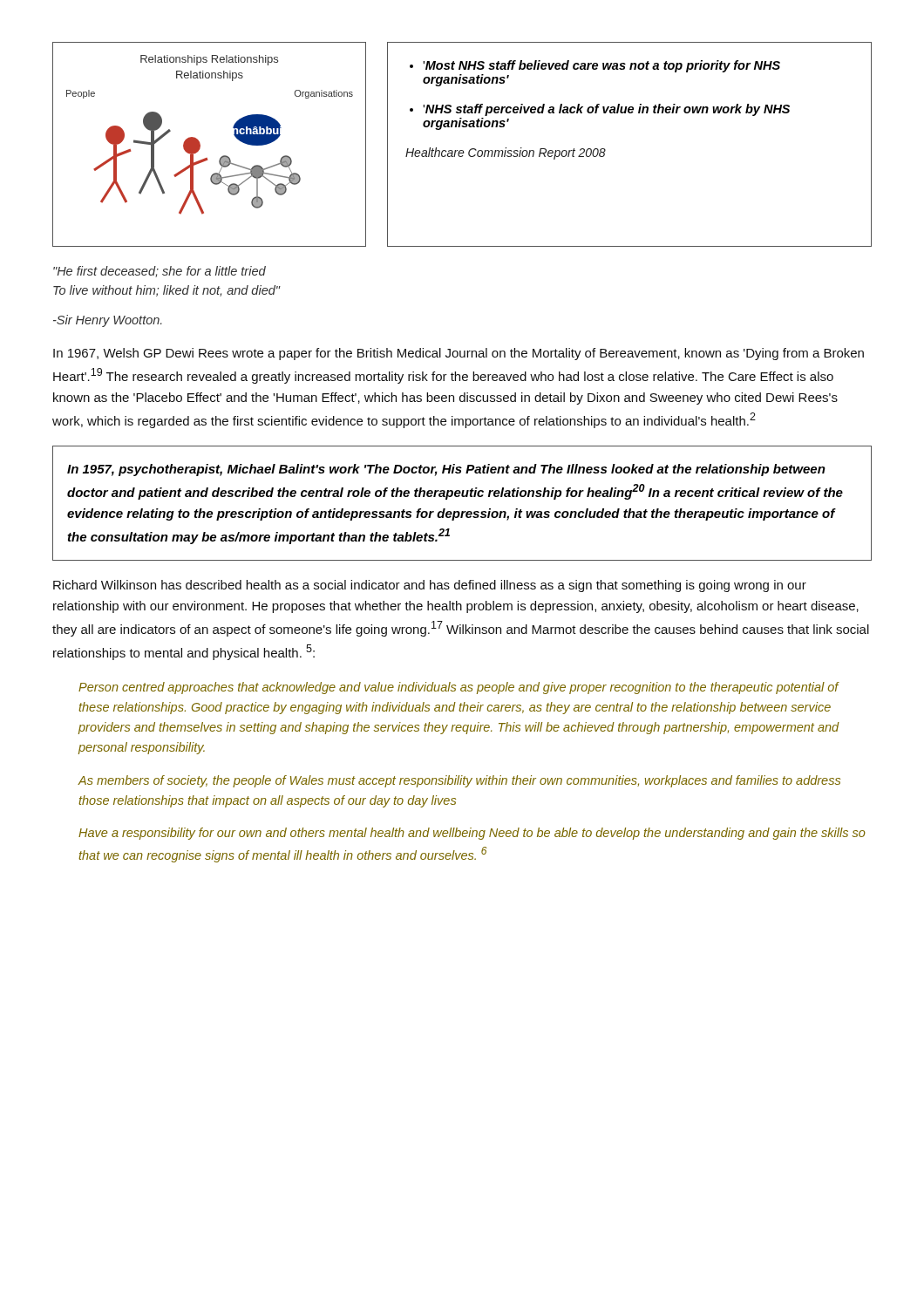This screenshot has height=1308, width=924.
Task: Click on the text starting "'NHS staff perceived"
Action: [606, 116]
